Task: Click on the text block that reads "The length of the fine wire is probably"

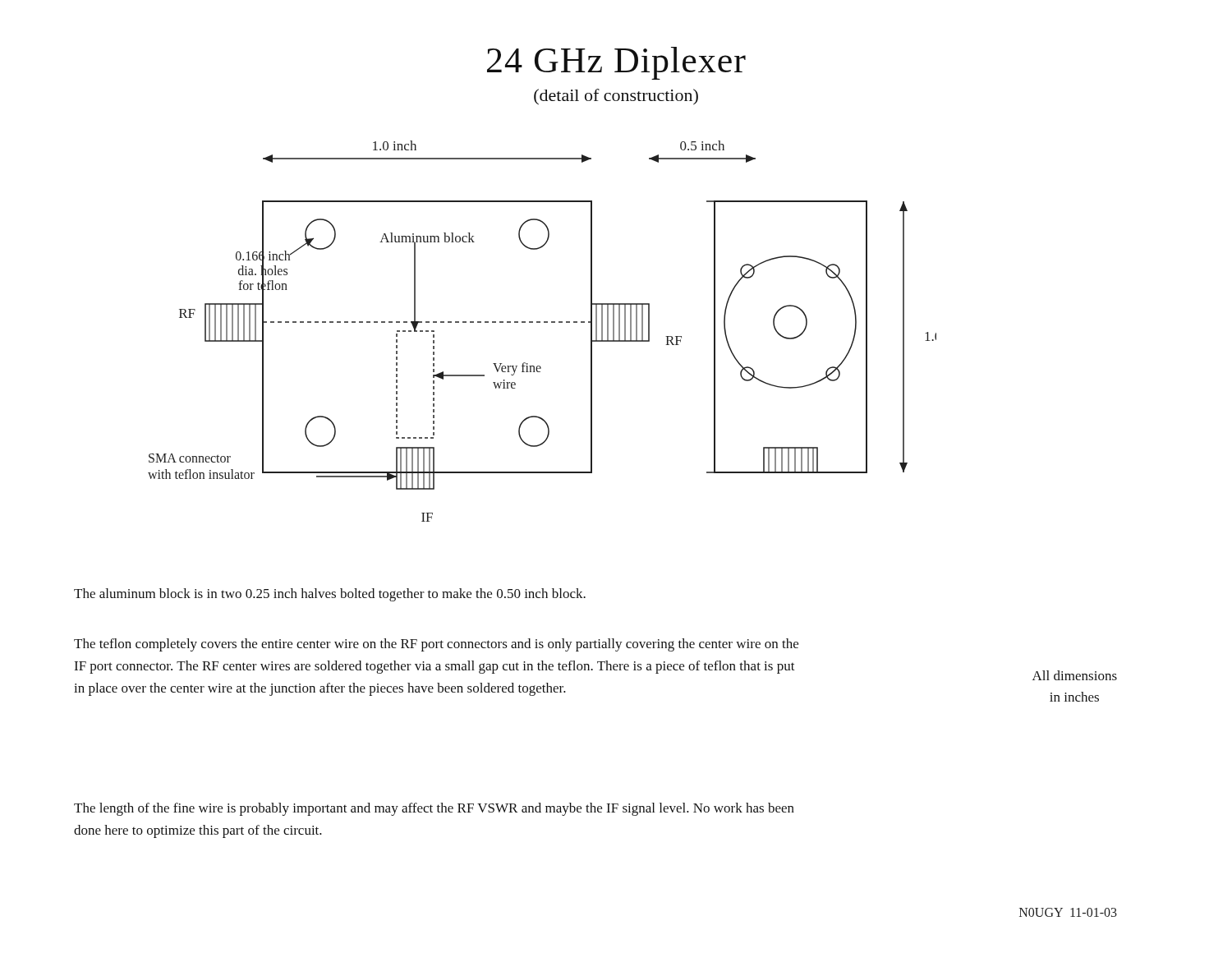Action: 434,819
